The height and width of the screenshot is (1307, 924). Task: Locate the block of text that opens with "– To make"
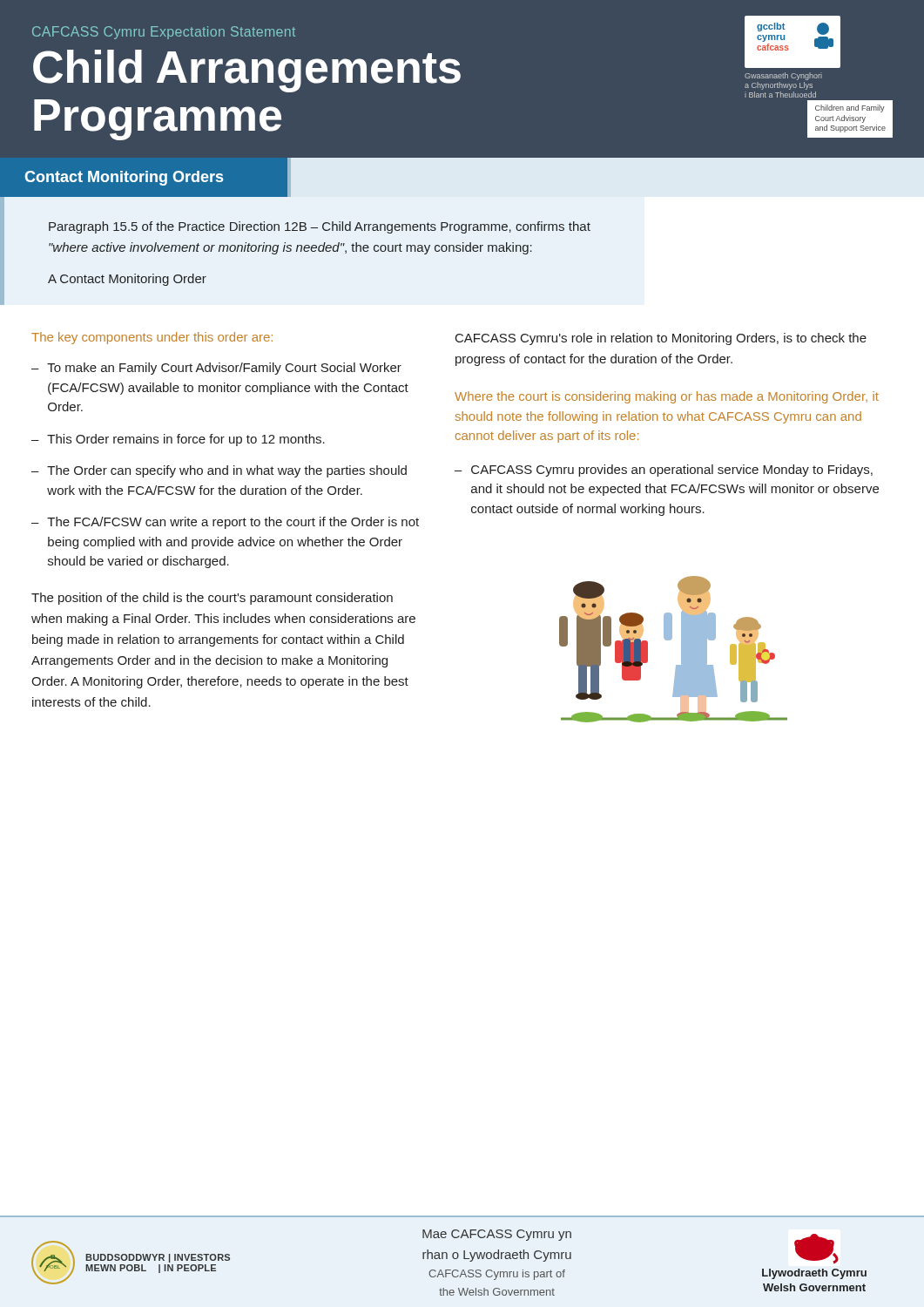227,388
